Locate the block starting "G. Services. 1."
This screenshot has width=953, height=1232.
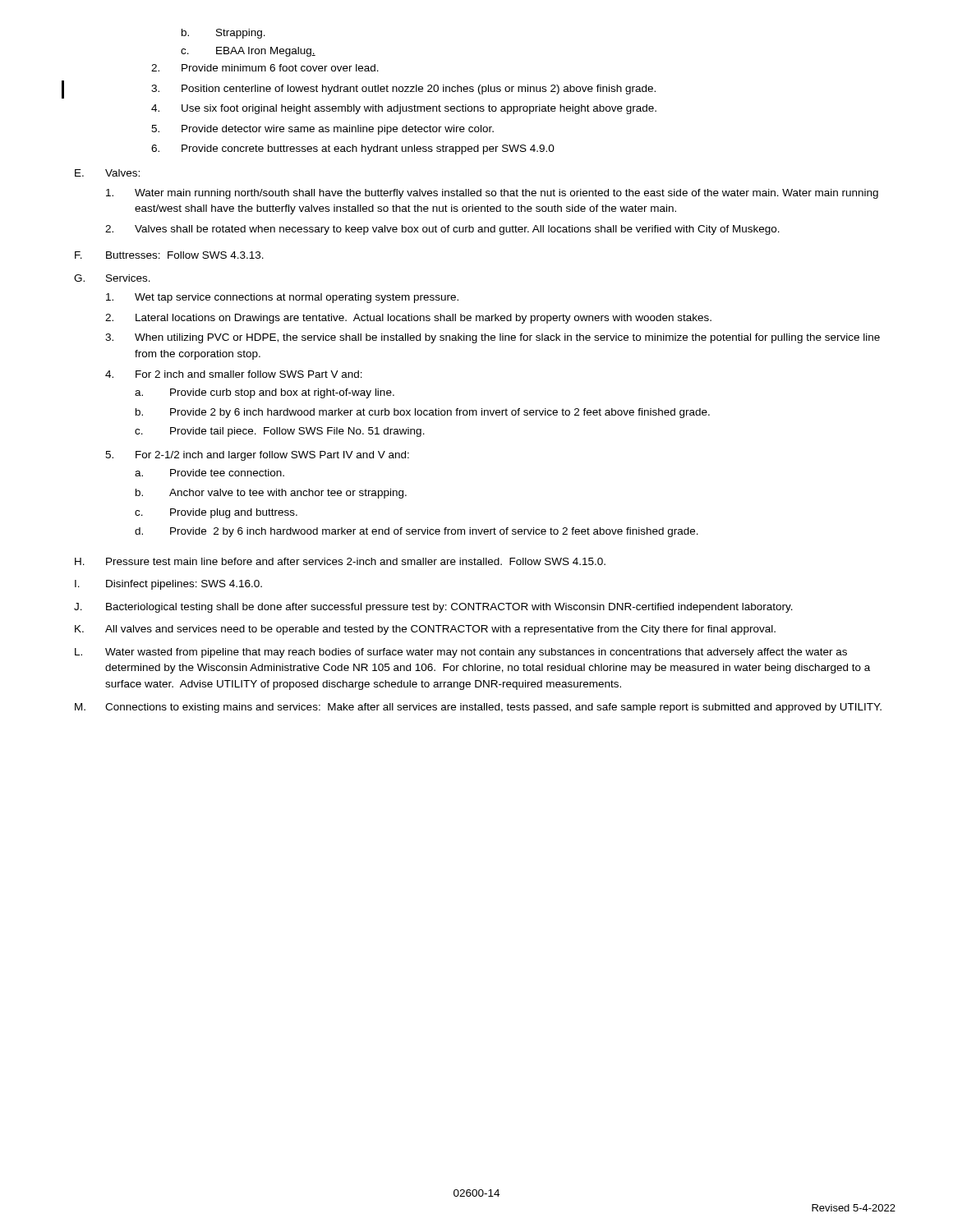tap(485, 408)
